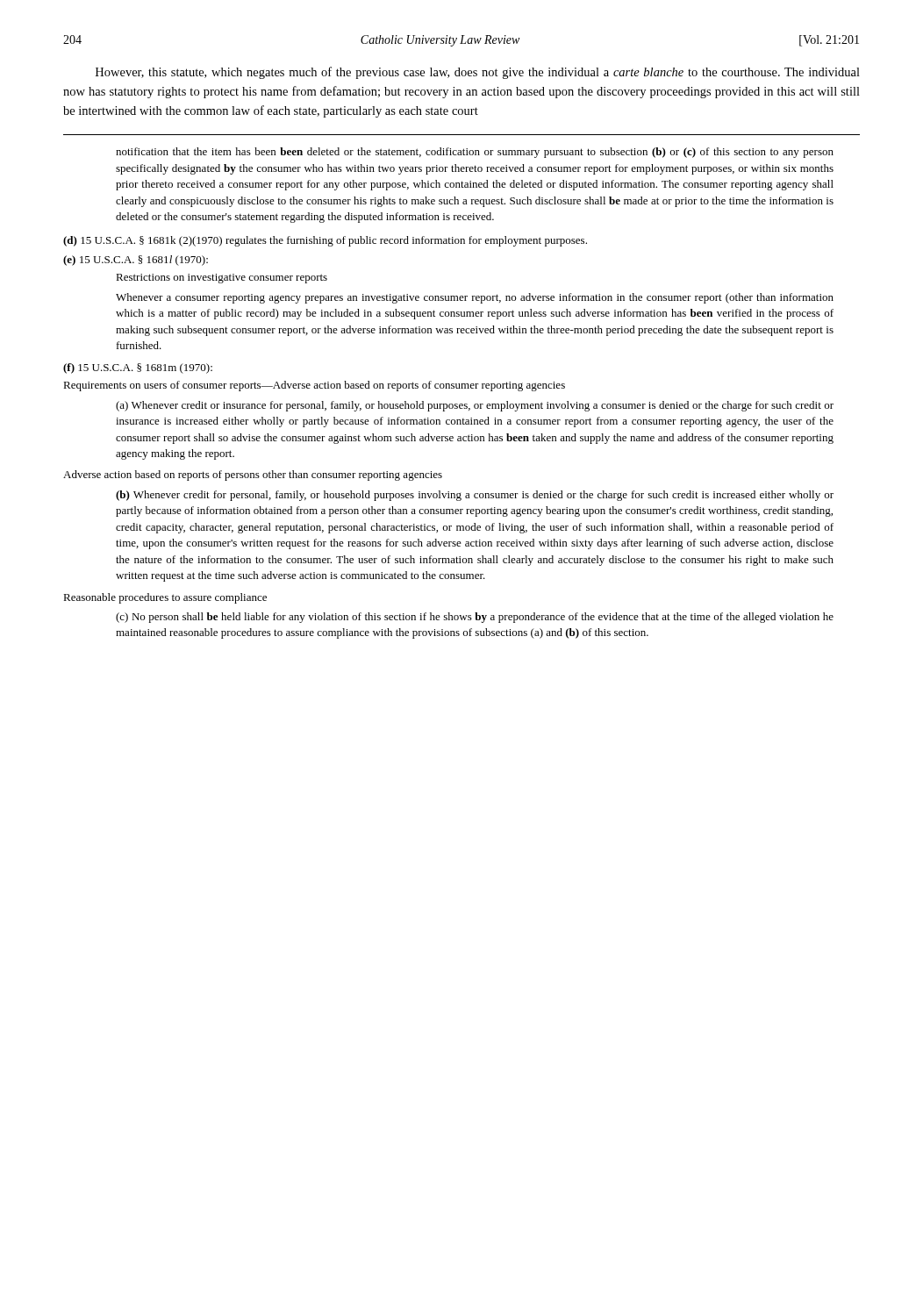
Task: Click the passage that begins "However, this statute,"
Action: pyautogui.click(x=462, y=92)
